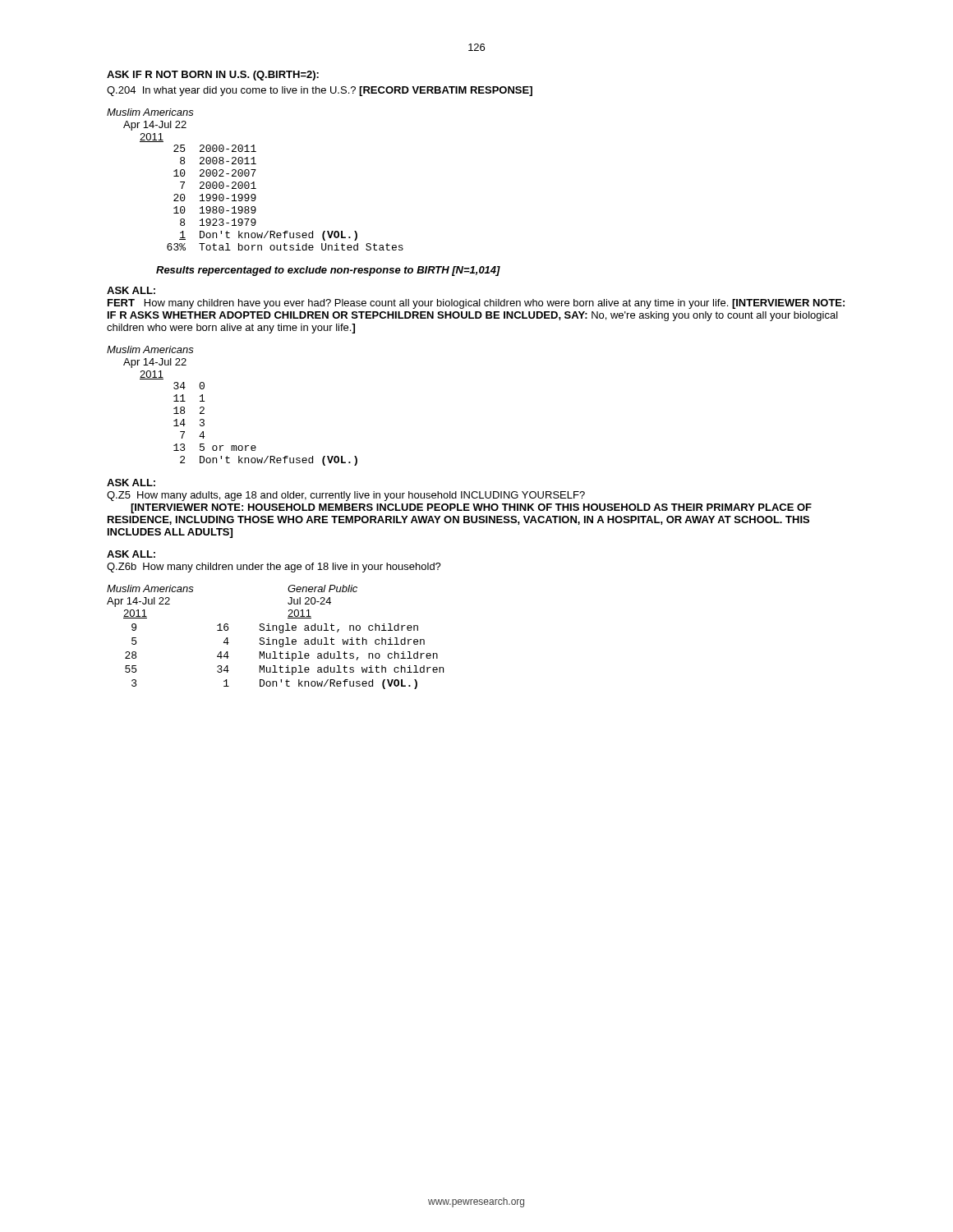Click on the text block starting "Results repercentaged to exclude non-response to"
The width and height of the screenshot is (953, 1232).
pos(328,270)
